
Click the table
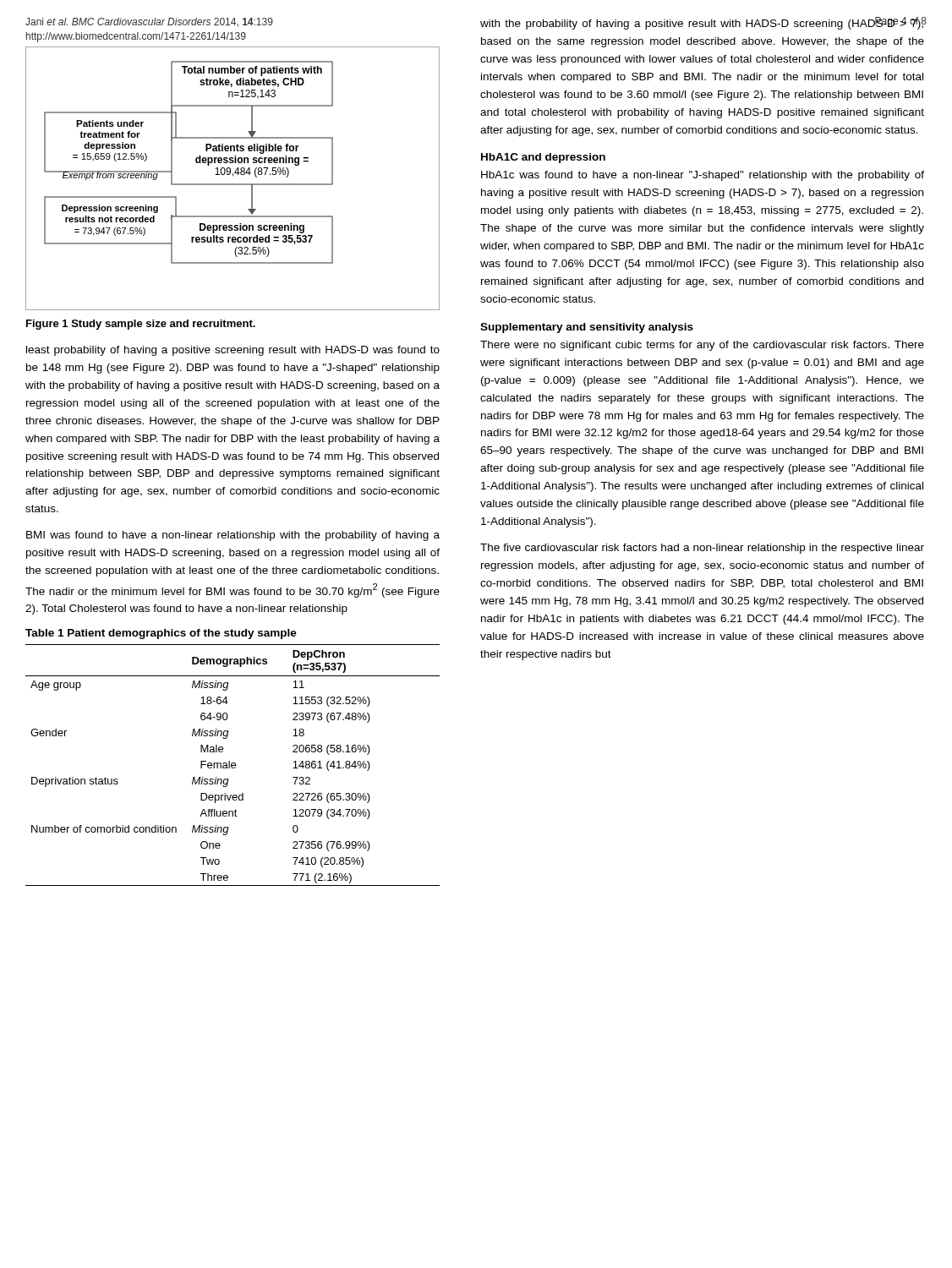point(232,765)
